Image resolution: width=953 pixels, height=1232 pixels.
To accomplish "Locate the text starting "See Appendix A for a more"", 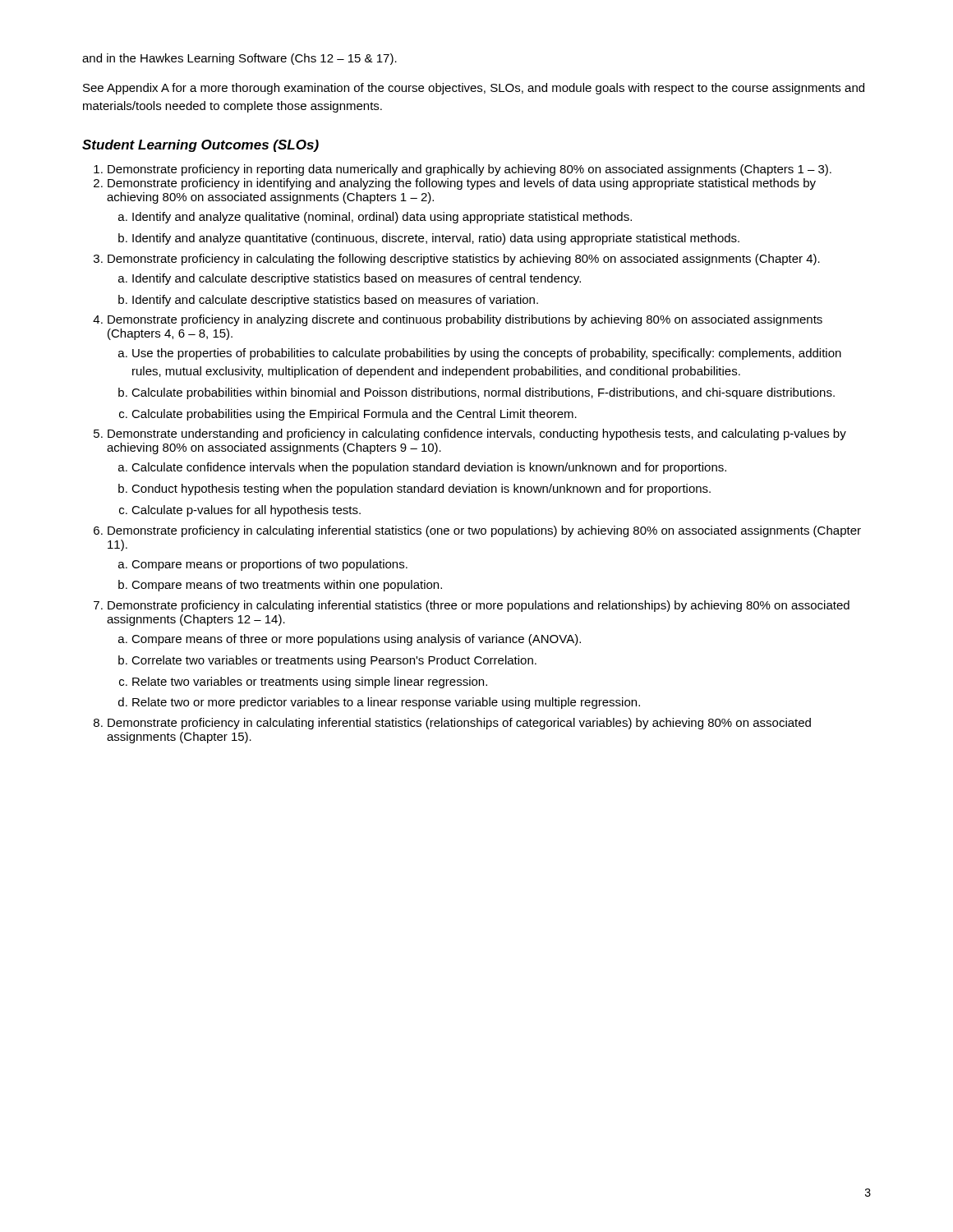I will [474, 96].
